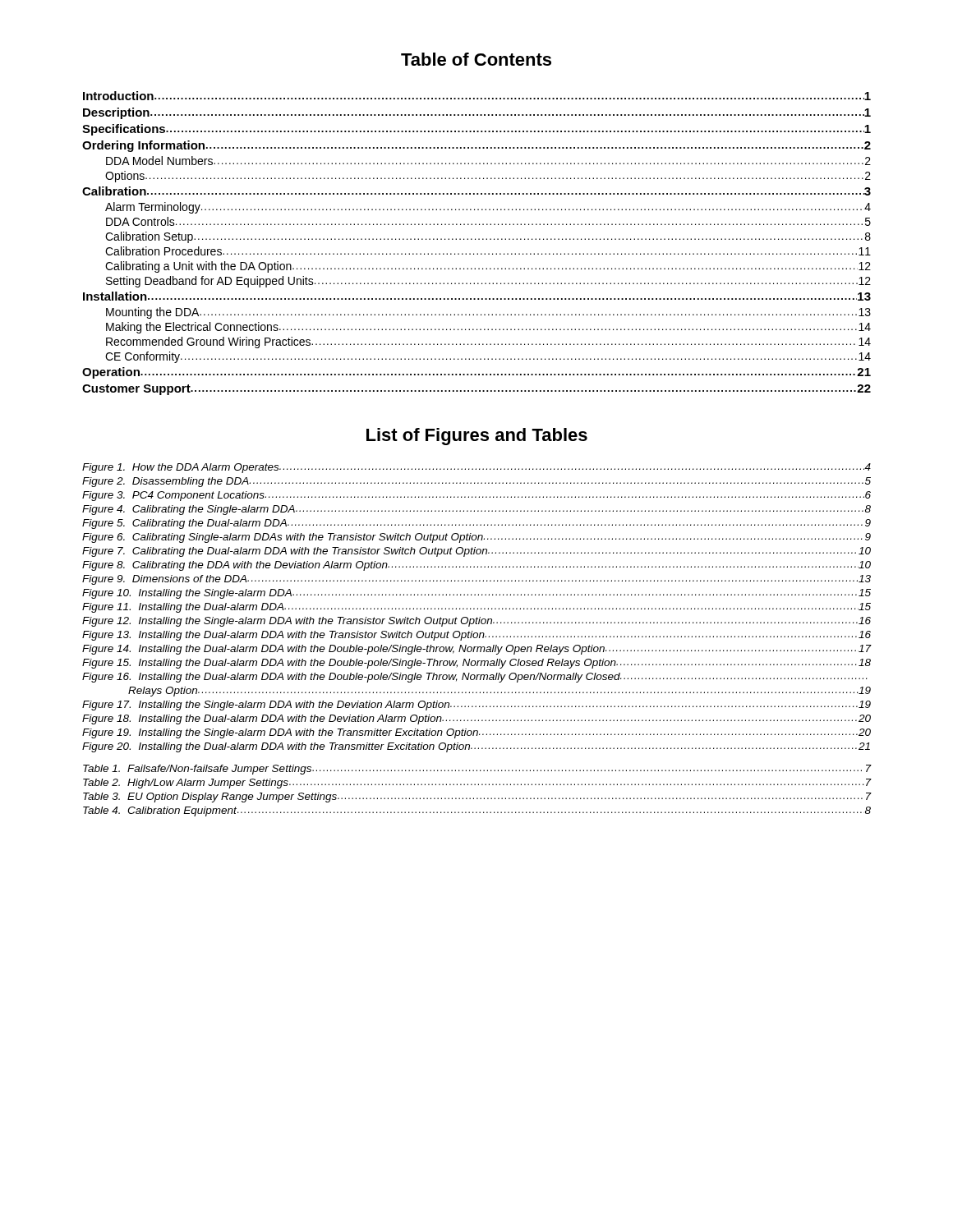Click where it says "Introduction 1"
Screen dimensions: 1232x953
point(476,96)
